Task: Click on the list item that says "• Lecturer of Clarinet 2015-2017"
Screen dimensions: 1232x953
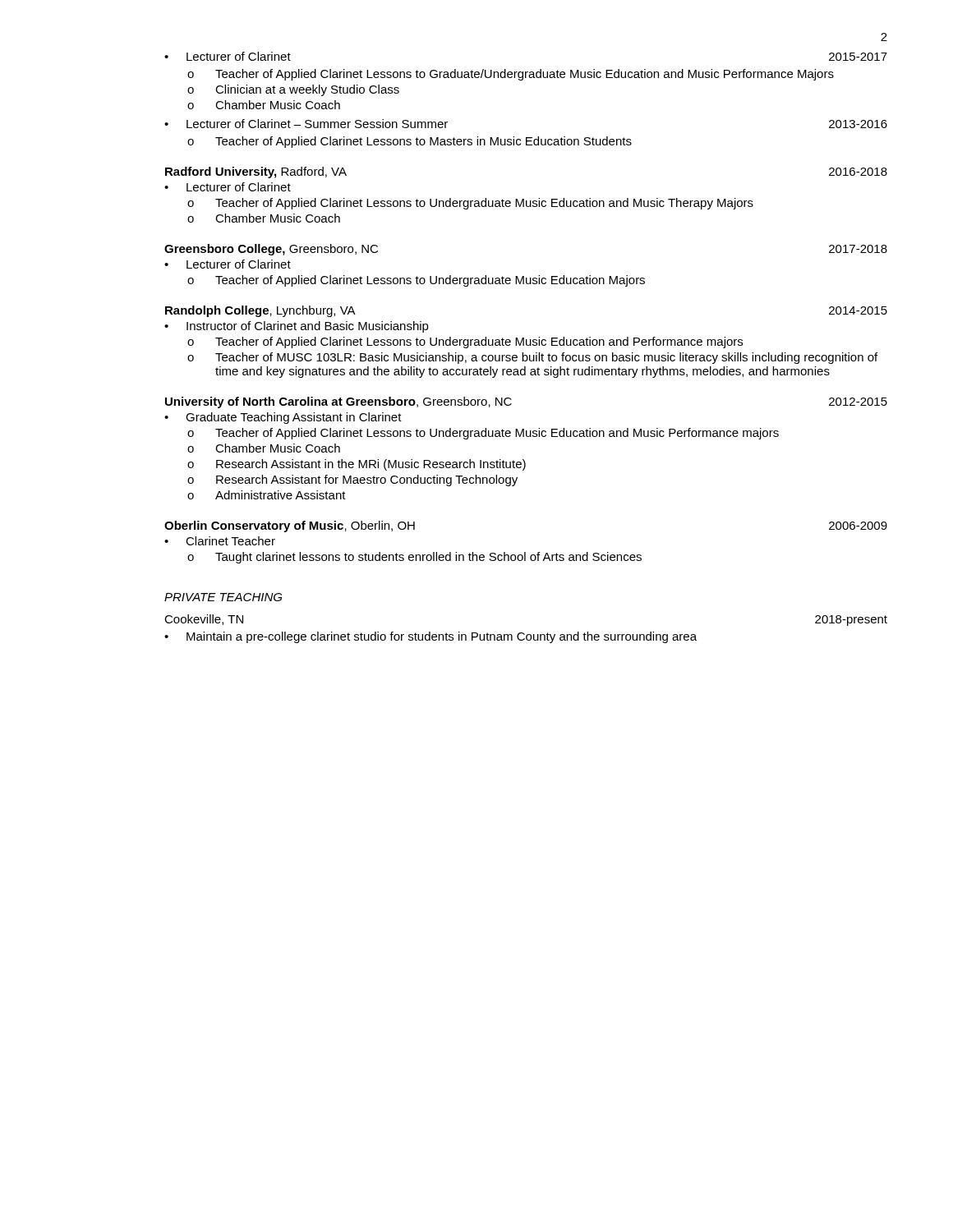Action: click(239, 56)
